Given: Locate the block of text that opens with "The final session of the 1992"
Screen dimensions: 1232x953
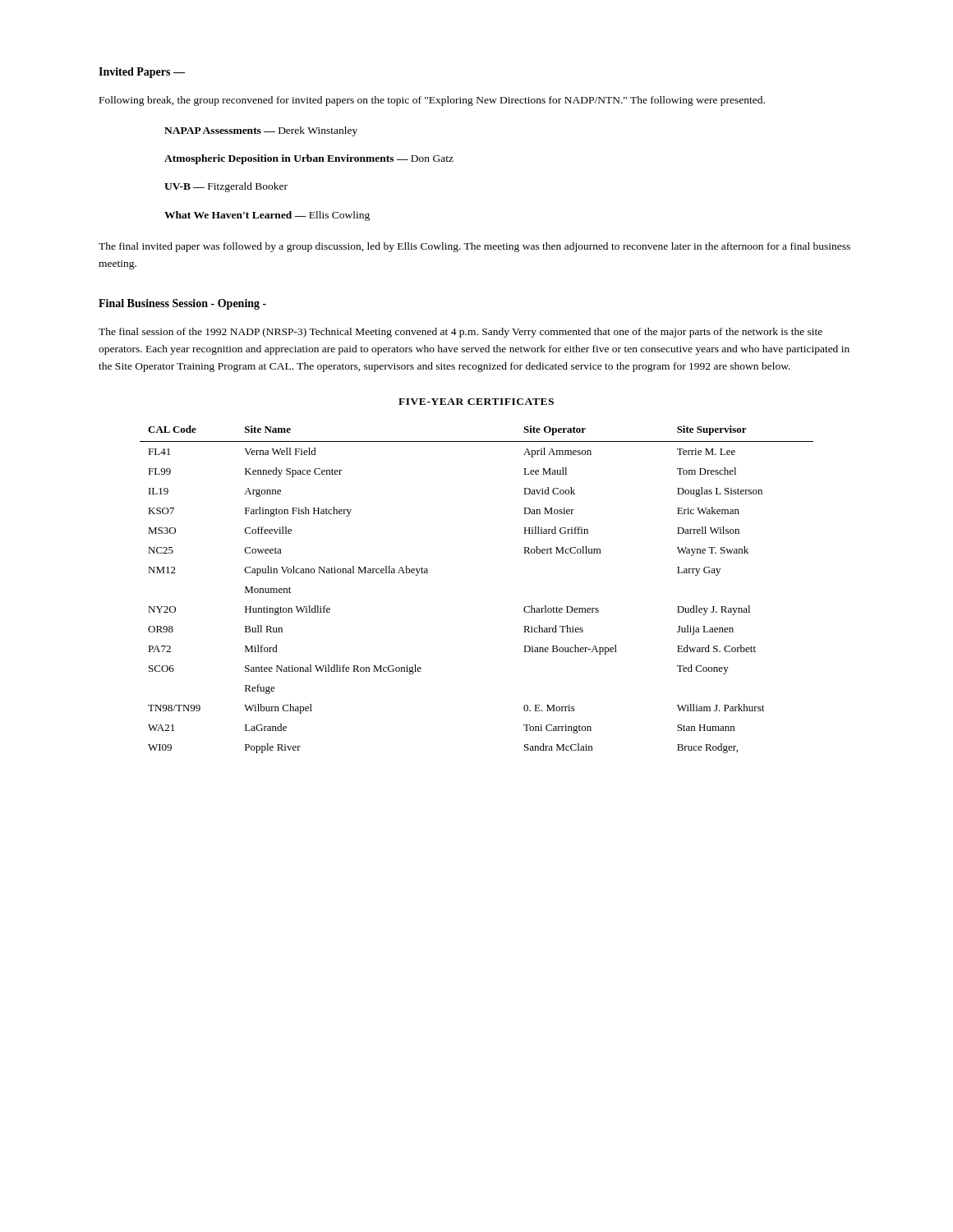Looking at the screenshot, I should tap(474, 348).
